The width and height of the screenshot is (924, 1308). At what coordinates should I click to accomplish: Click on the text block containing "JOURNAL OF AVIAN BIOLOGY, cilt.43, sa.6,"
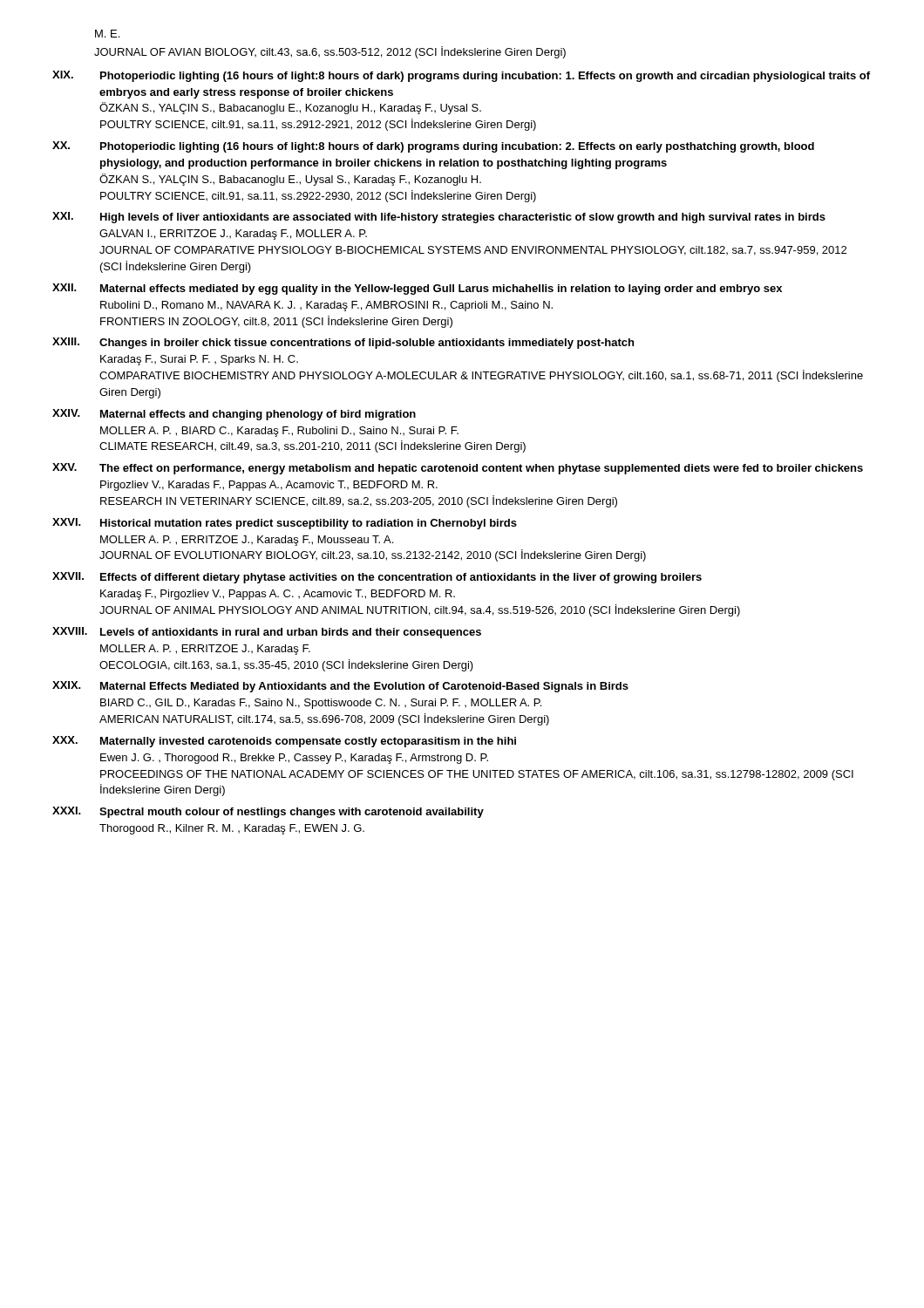[330, 52]
